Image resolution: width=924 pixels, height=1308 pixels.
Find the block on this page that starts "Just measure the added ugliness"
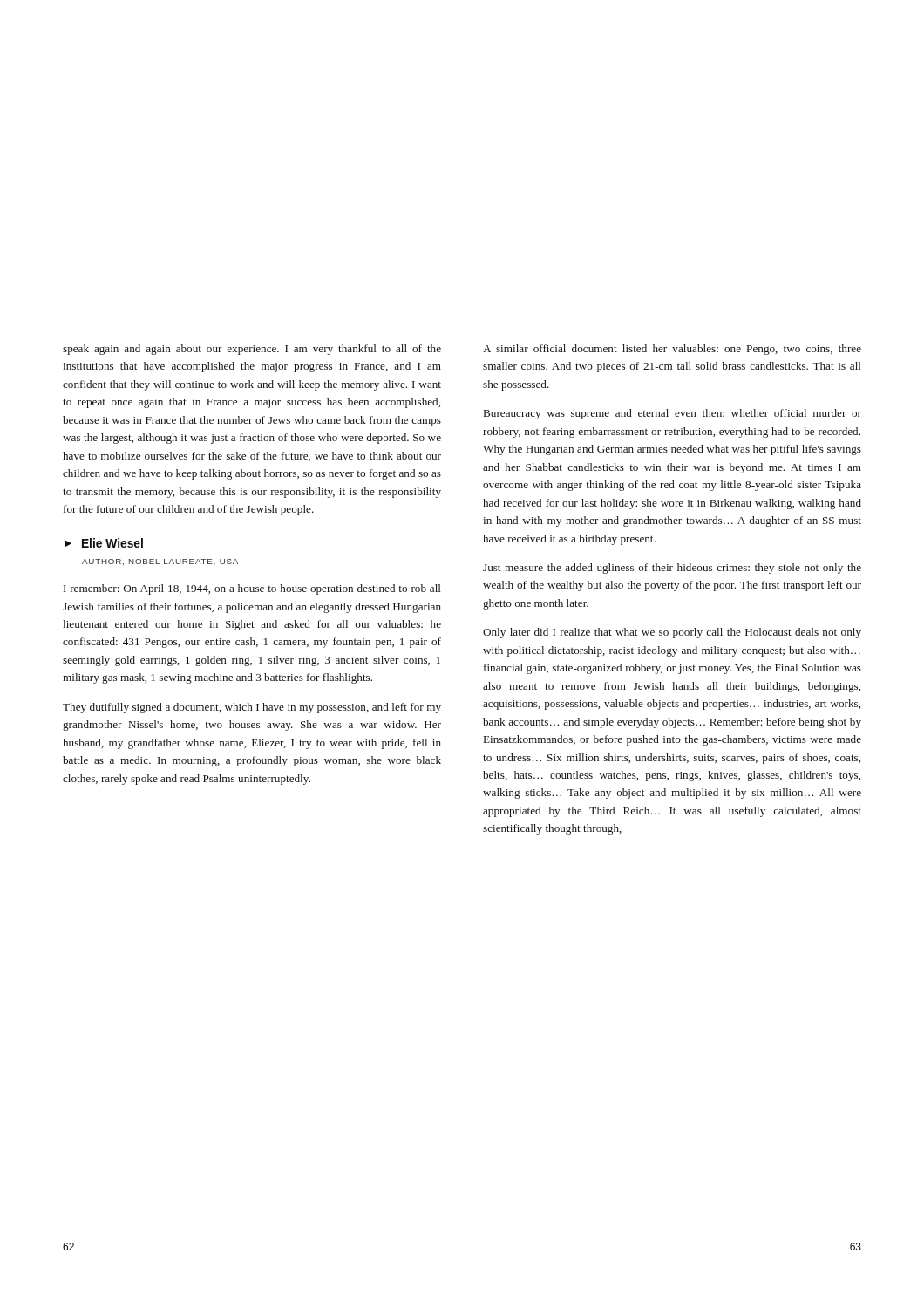pos(672,586)
